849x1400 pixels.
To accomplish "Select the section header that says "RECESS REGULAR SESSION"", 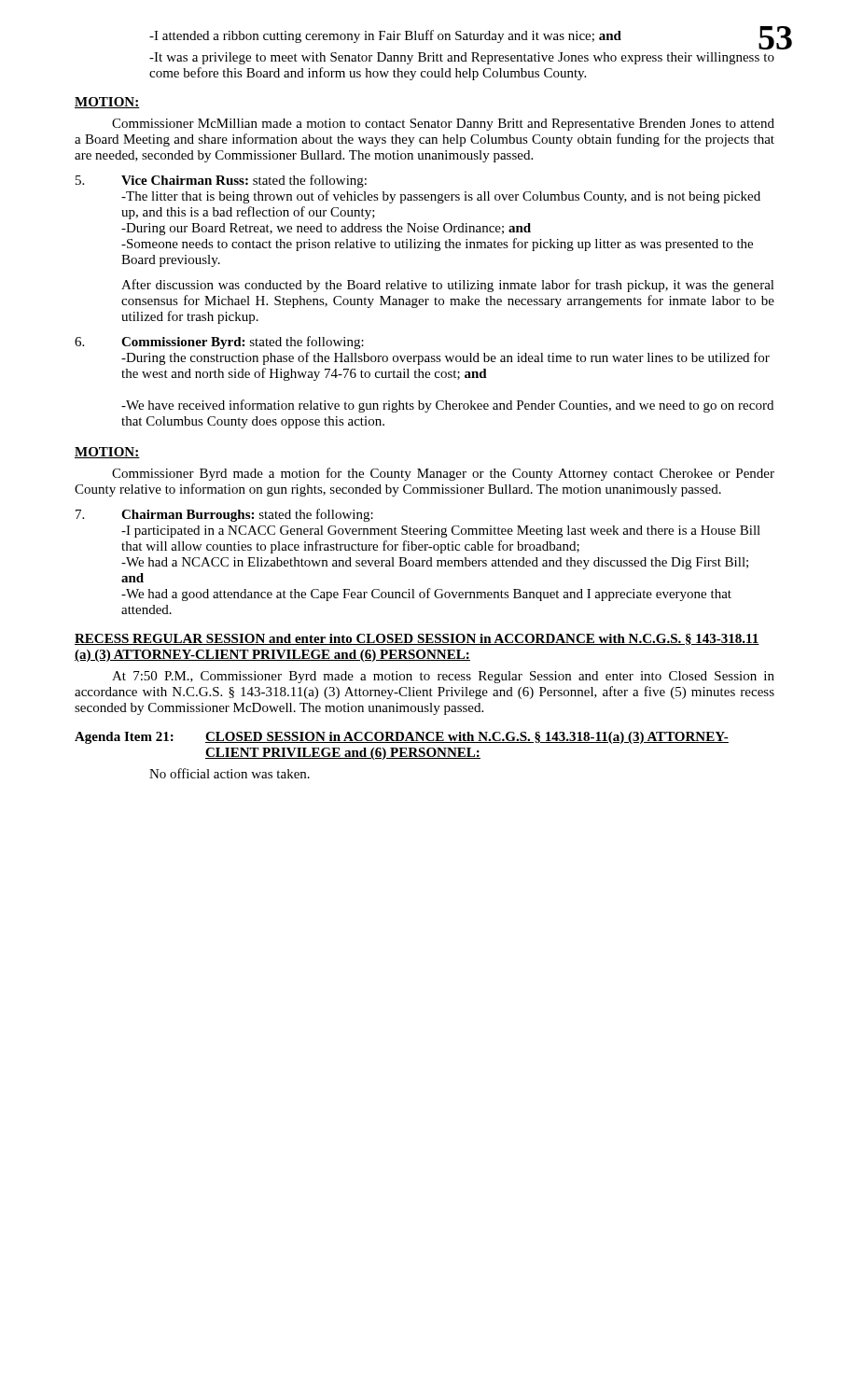I will tap(417, 646).
